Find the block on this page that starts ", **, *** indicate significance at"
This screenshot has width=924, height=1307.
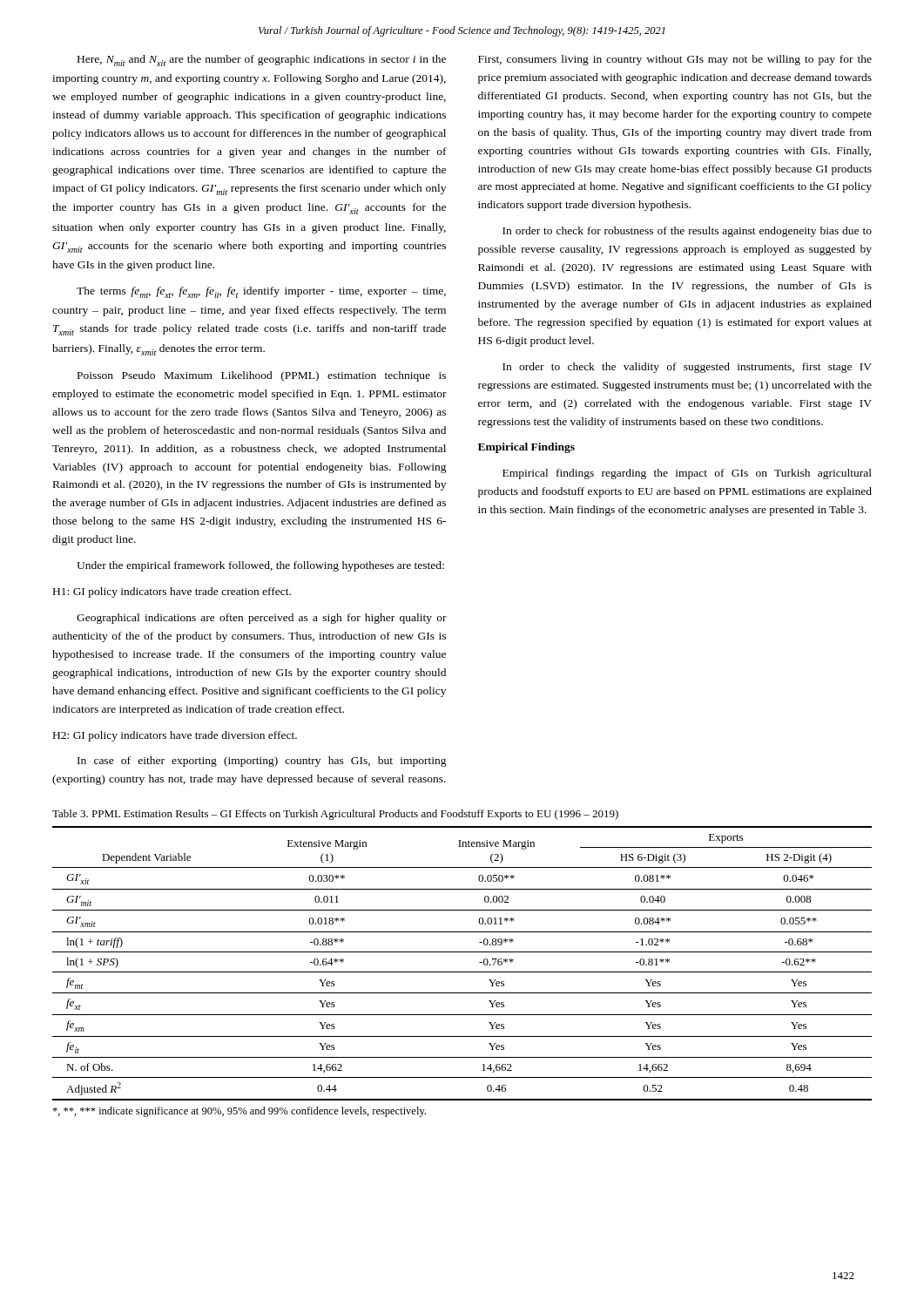pos(240,1111)
